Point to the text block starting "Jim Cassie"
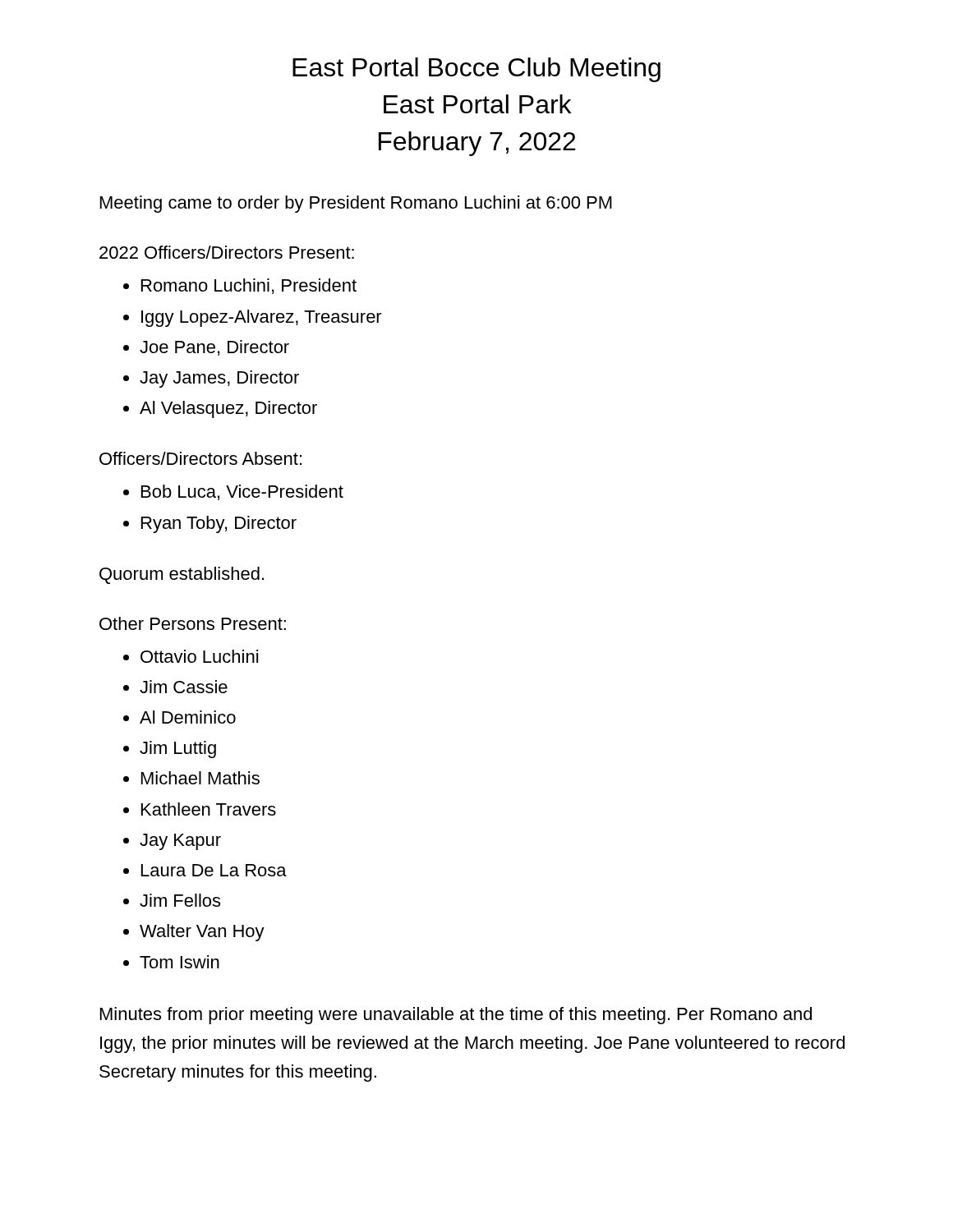The height and width of the screenshot is (1232, 953). [x=184, y=687]
